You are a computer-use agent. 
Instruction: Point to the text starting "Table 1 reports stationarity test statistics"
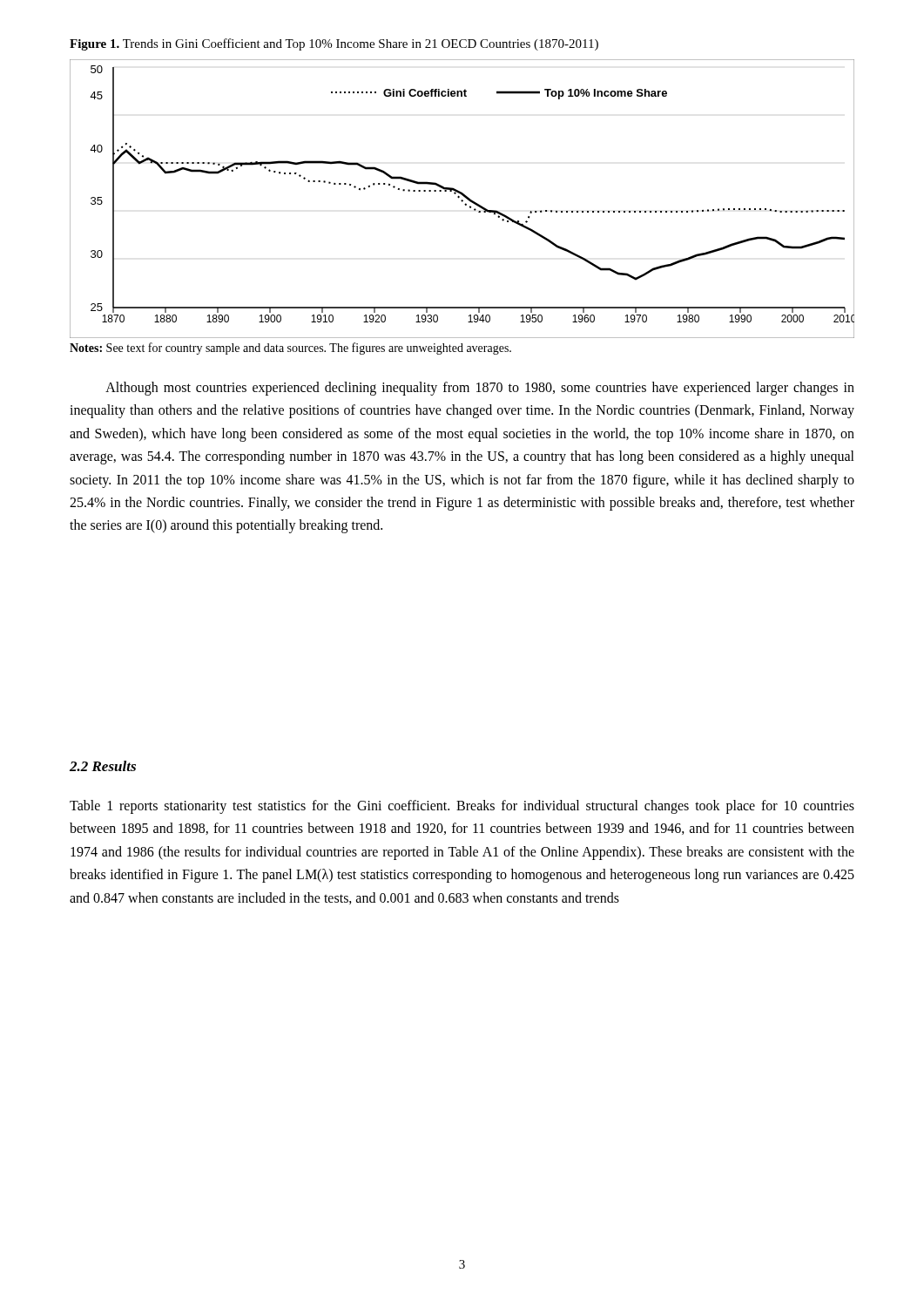[462, 852]
